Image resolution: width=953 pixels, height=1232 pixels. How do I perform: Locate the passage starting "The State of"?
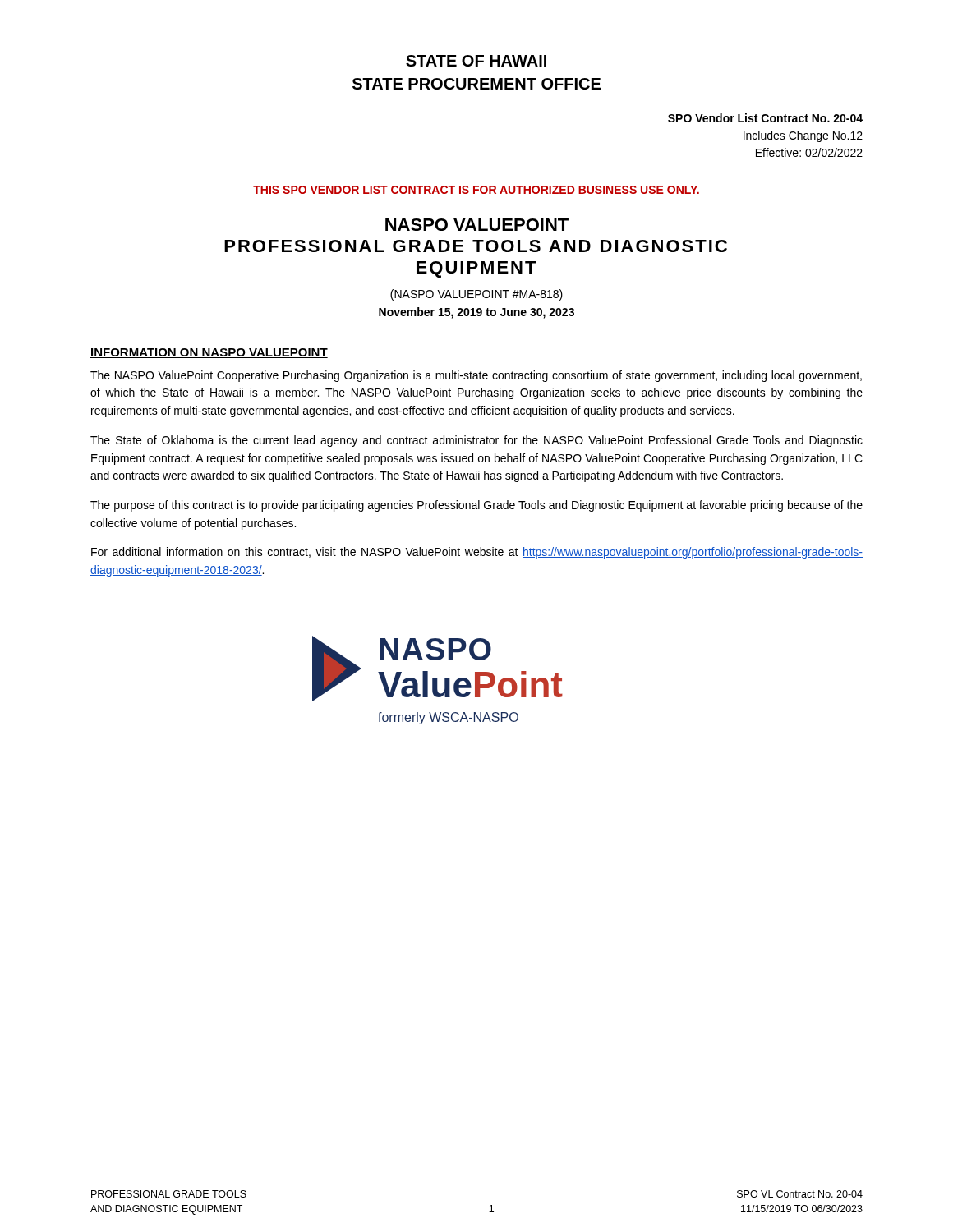click(x=476, y=458)
